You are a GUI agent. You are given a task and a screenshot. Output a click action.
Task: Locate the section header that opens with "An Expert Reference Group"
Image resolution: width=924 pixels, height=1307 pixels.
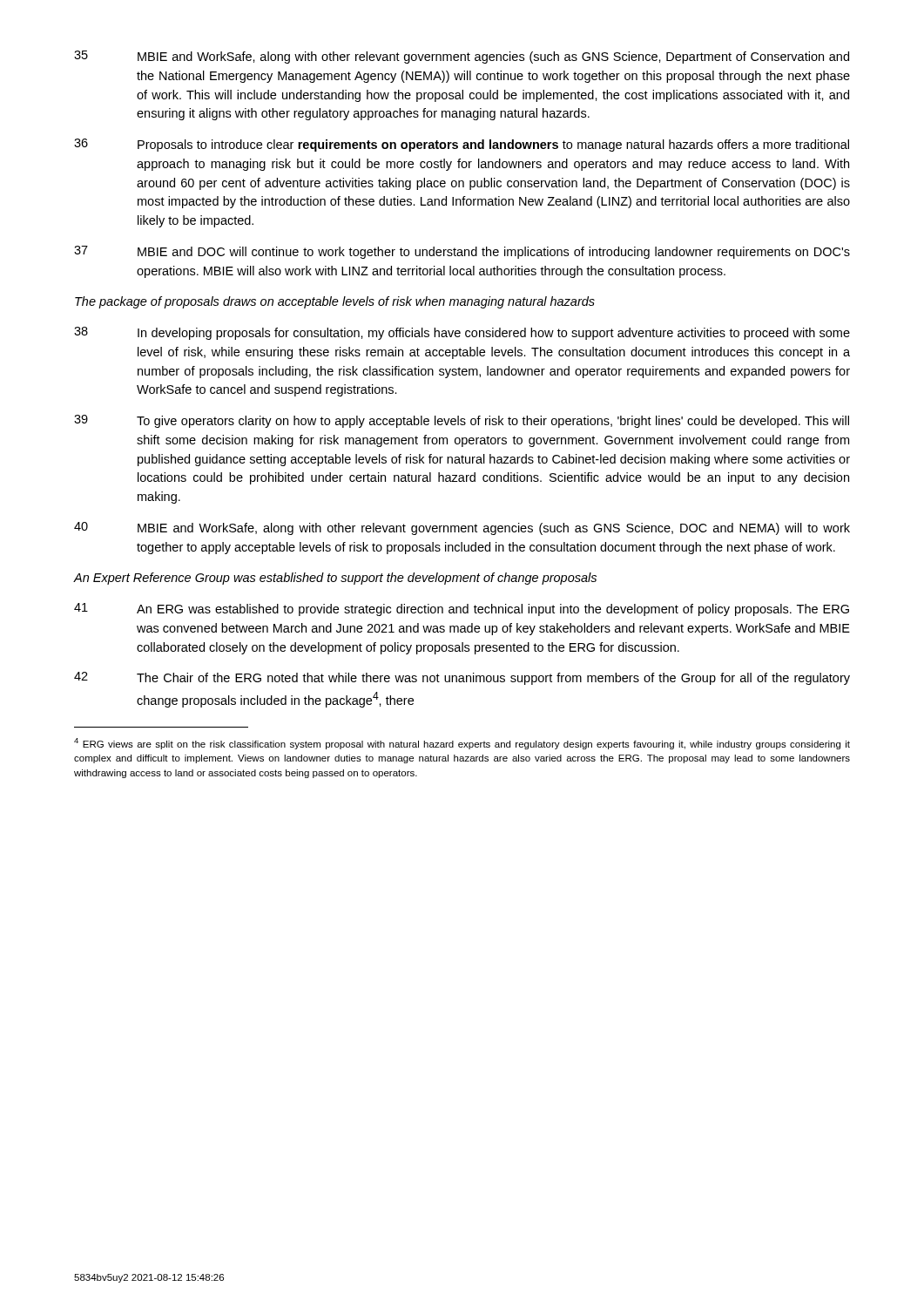click(x=336, y=578)
